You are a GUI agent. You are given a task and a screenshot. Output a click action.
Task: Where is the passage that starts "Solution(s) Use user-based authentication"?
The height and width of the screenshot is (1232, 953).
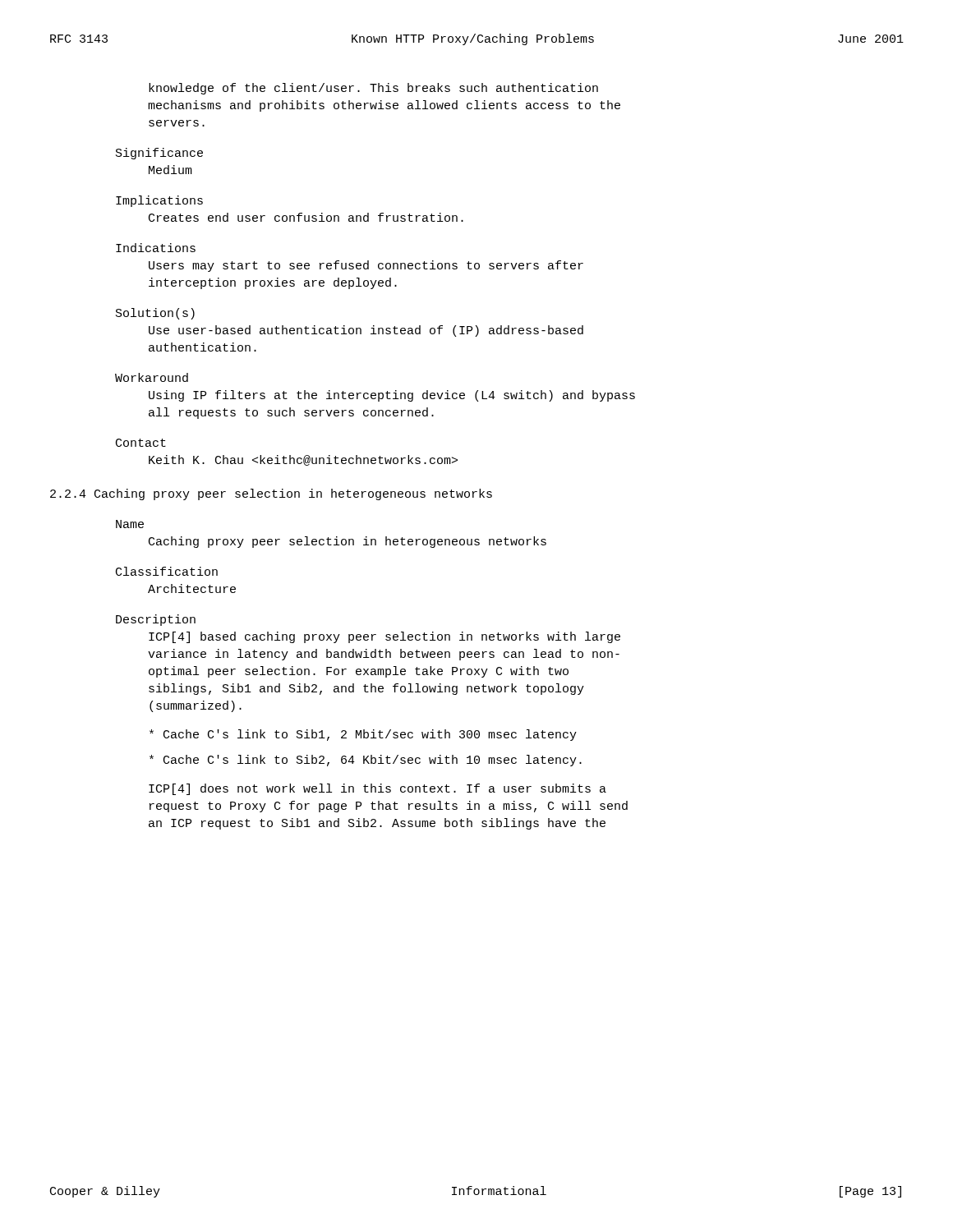tap(350, 331)
